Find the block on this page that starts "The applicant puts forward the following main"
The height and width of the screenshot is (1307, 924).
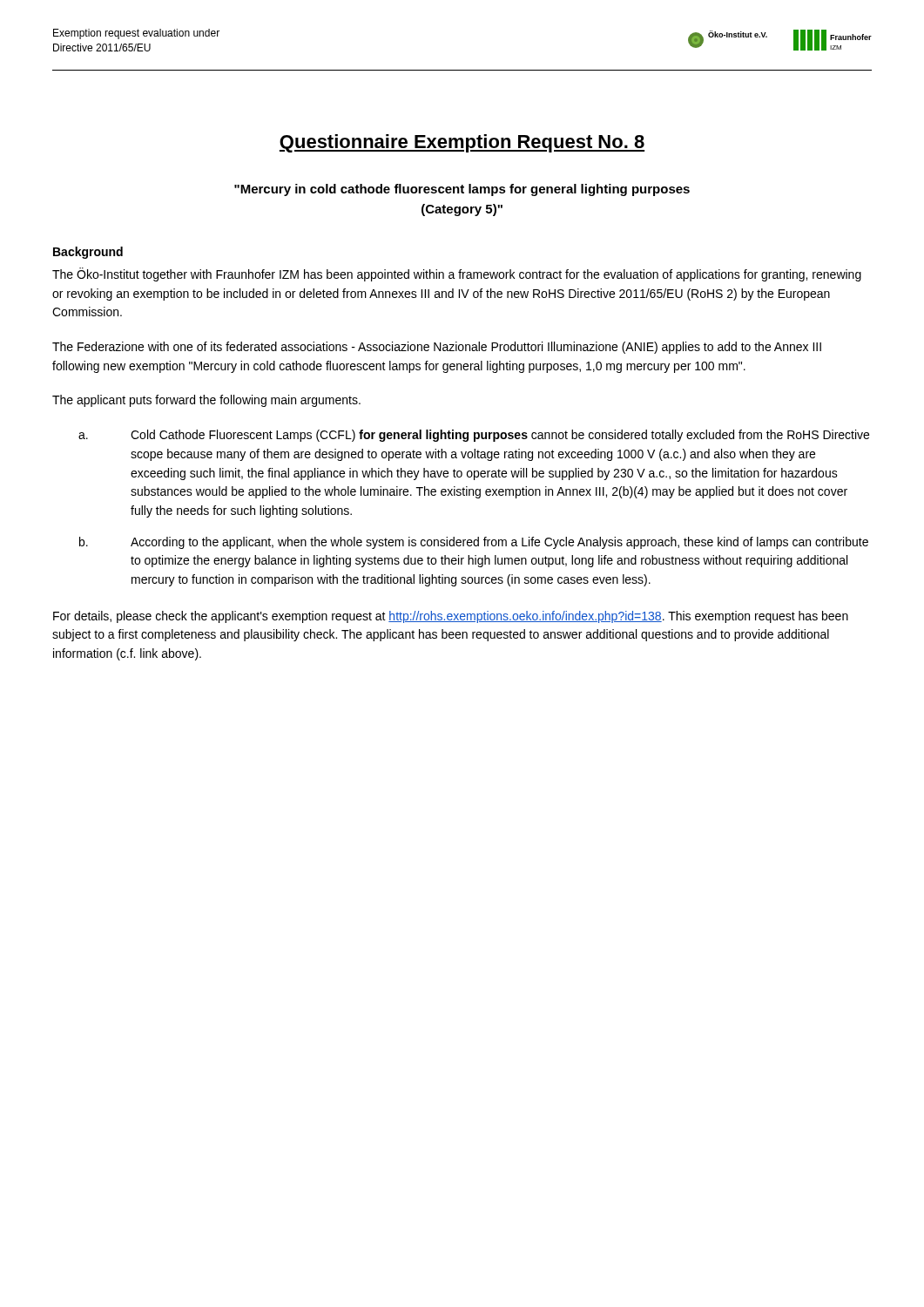coord(207,400)
